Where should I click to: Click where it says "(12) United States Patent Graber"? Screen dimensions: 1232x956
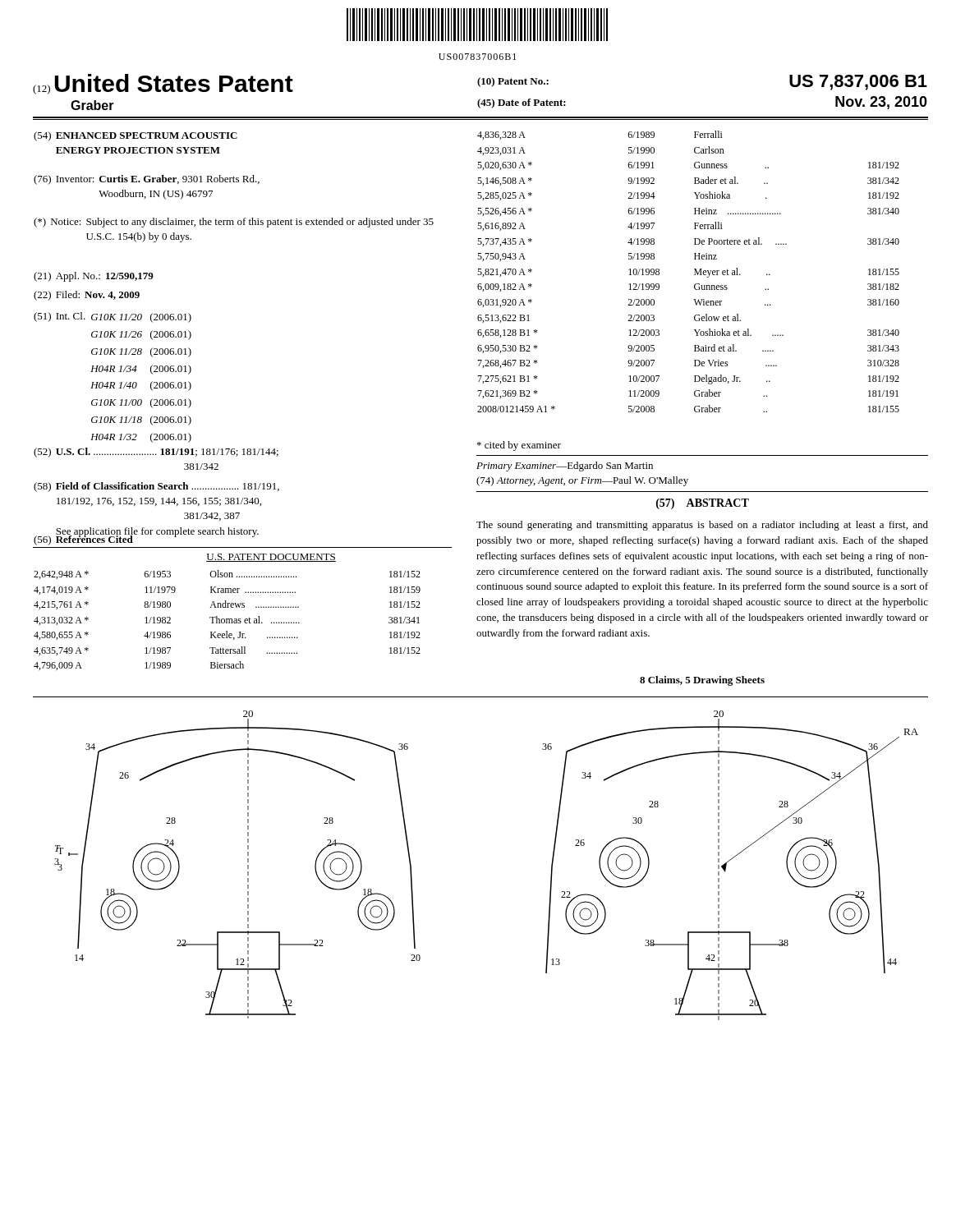click(238, 92)
